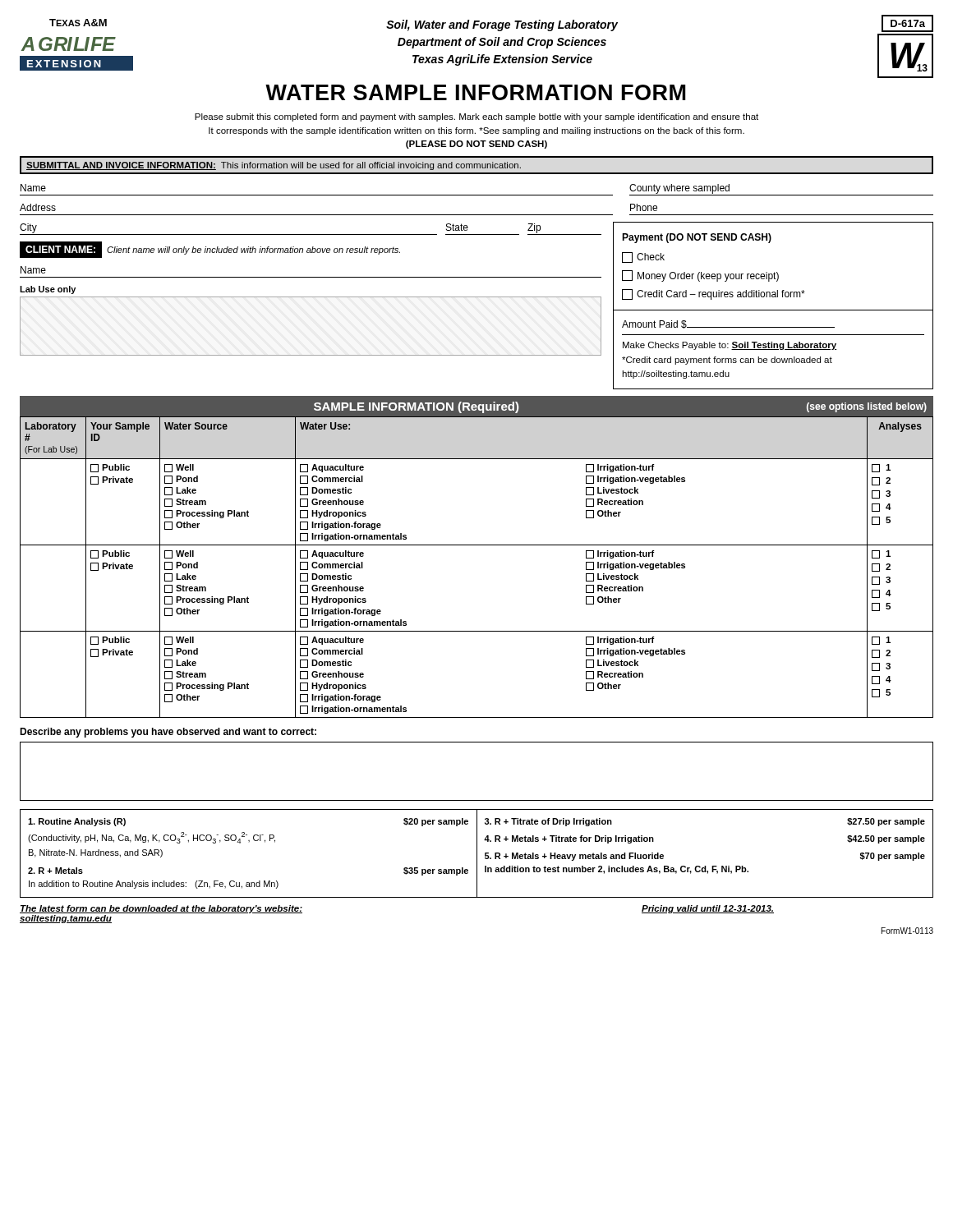Click the passage that begins "Payment (DO NOT"
Image resolution: width=953 pixels, height=1232 pixels.
pyautogui.click(x=773, y=266)
